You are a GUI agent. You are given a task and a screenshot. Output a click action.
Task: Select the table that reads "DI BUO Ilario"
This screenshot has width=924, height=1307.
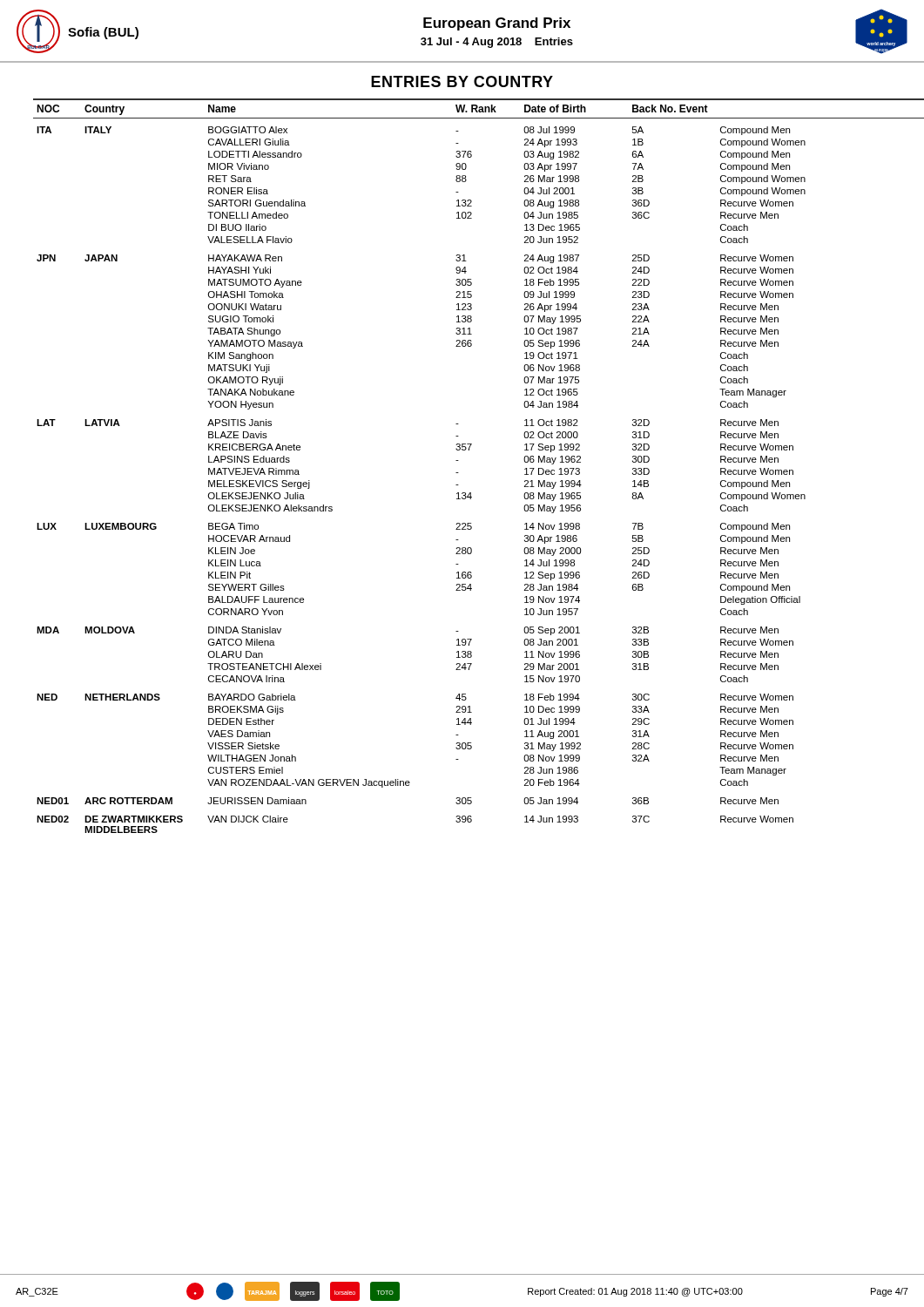pyautogui.click(x=462, y=467)
